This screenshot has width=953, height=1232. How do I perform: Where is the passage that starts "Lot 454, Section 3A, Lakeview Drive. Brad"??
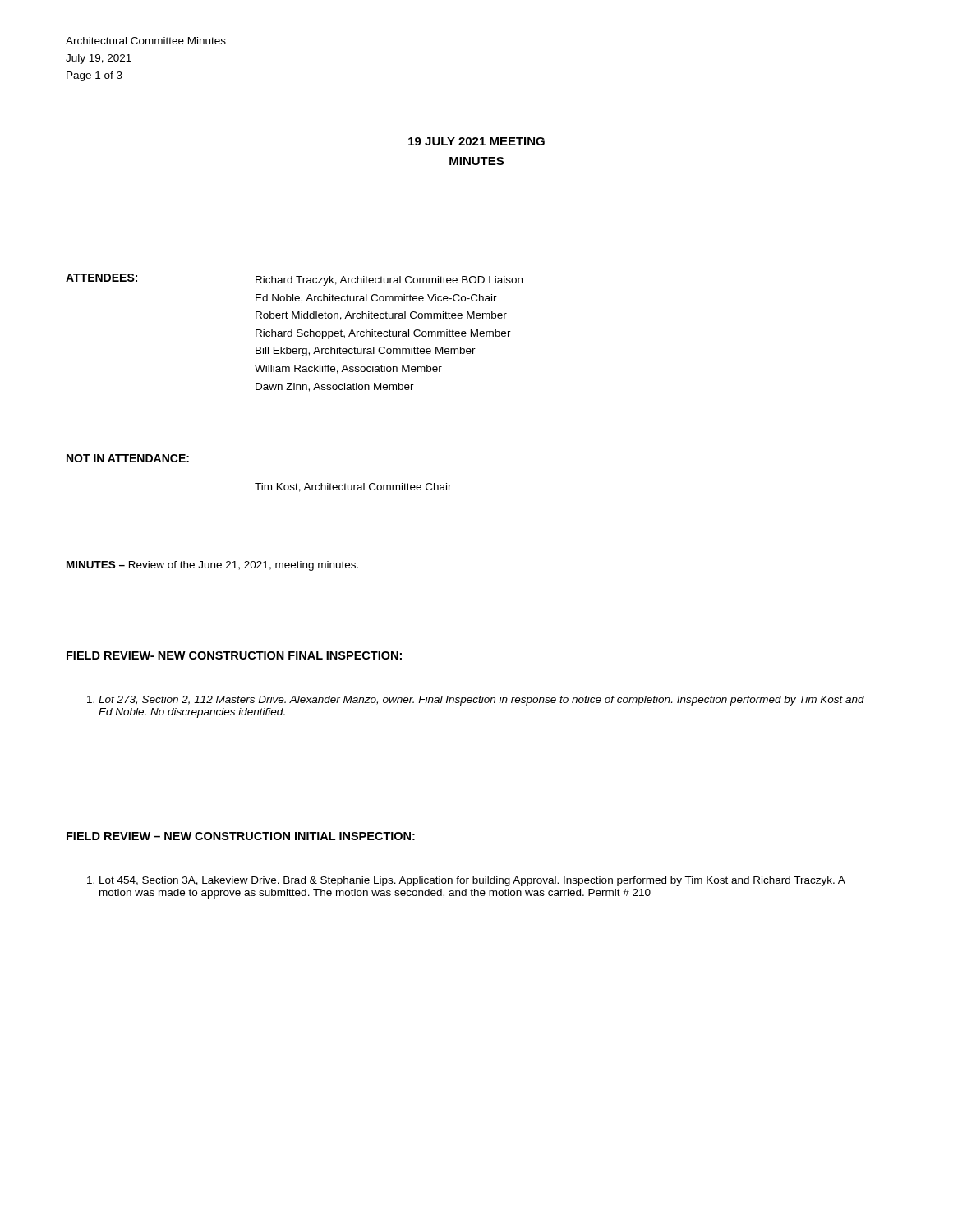pos(468,886)
